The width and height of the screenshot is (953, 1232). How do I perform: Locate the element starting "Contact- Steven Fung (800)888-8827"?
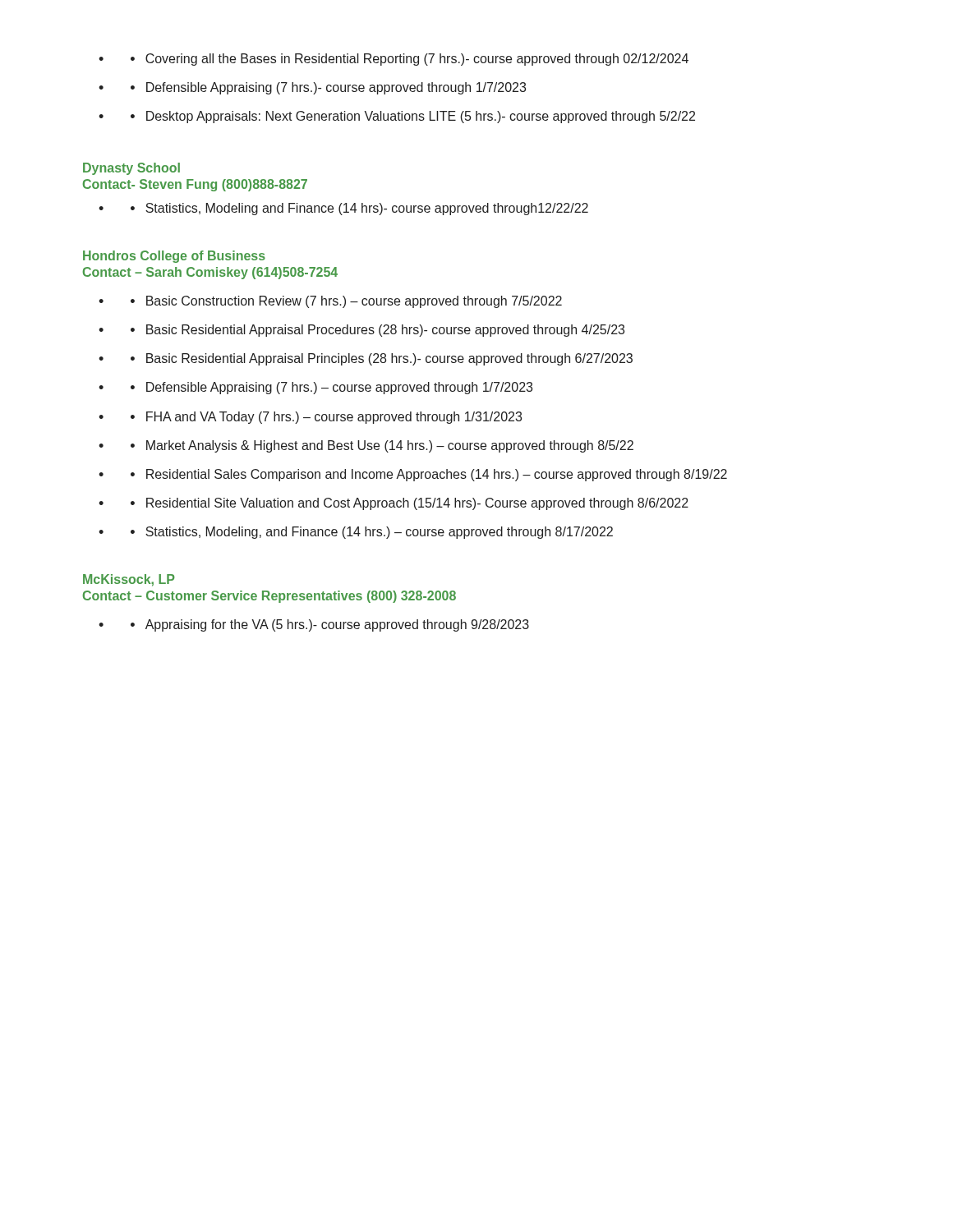point(195,185)
